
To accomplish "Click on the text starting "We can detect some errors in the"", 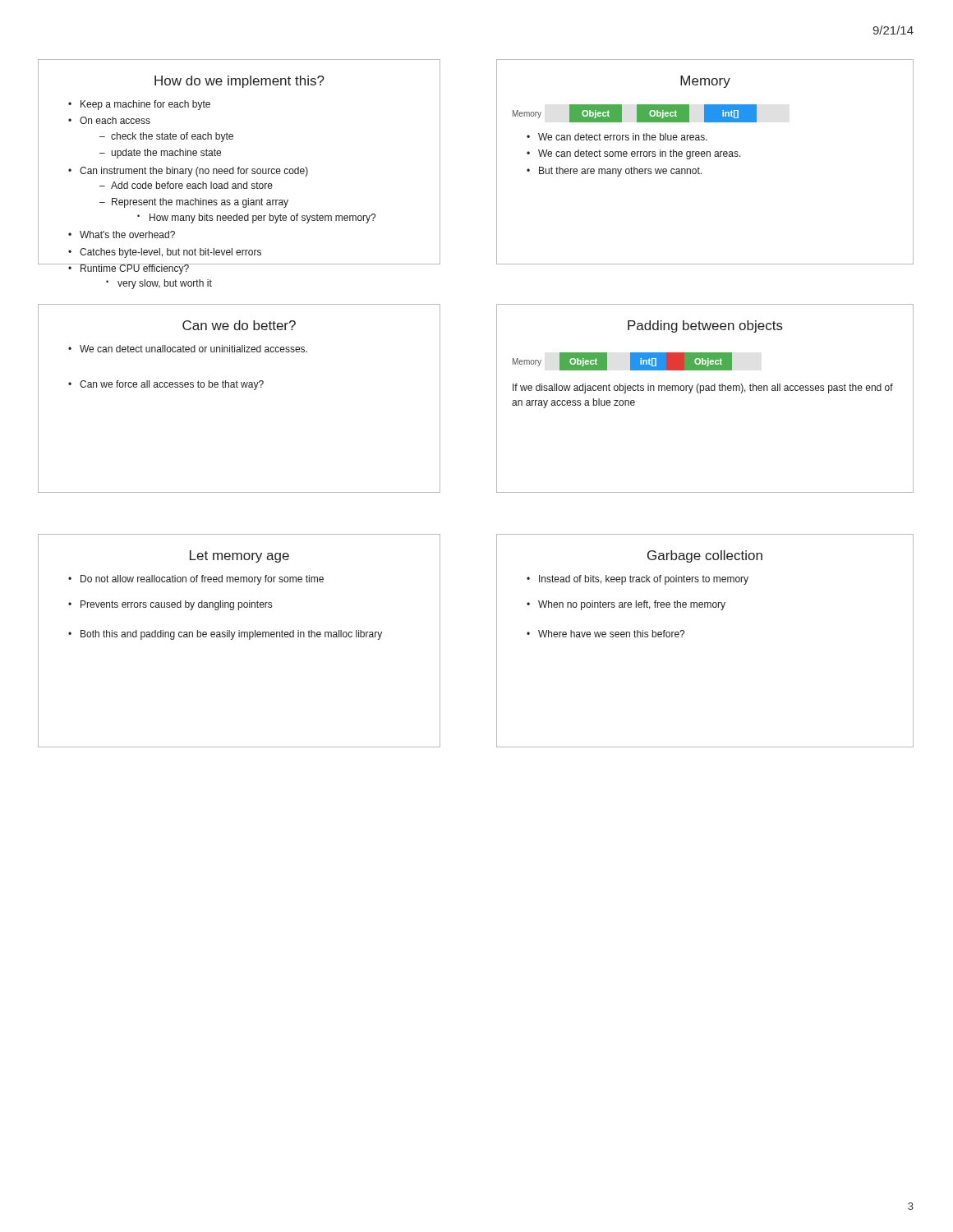I will pyautogui.click(x=640, y=154).
